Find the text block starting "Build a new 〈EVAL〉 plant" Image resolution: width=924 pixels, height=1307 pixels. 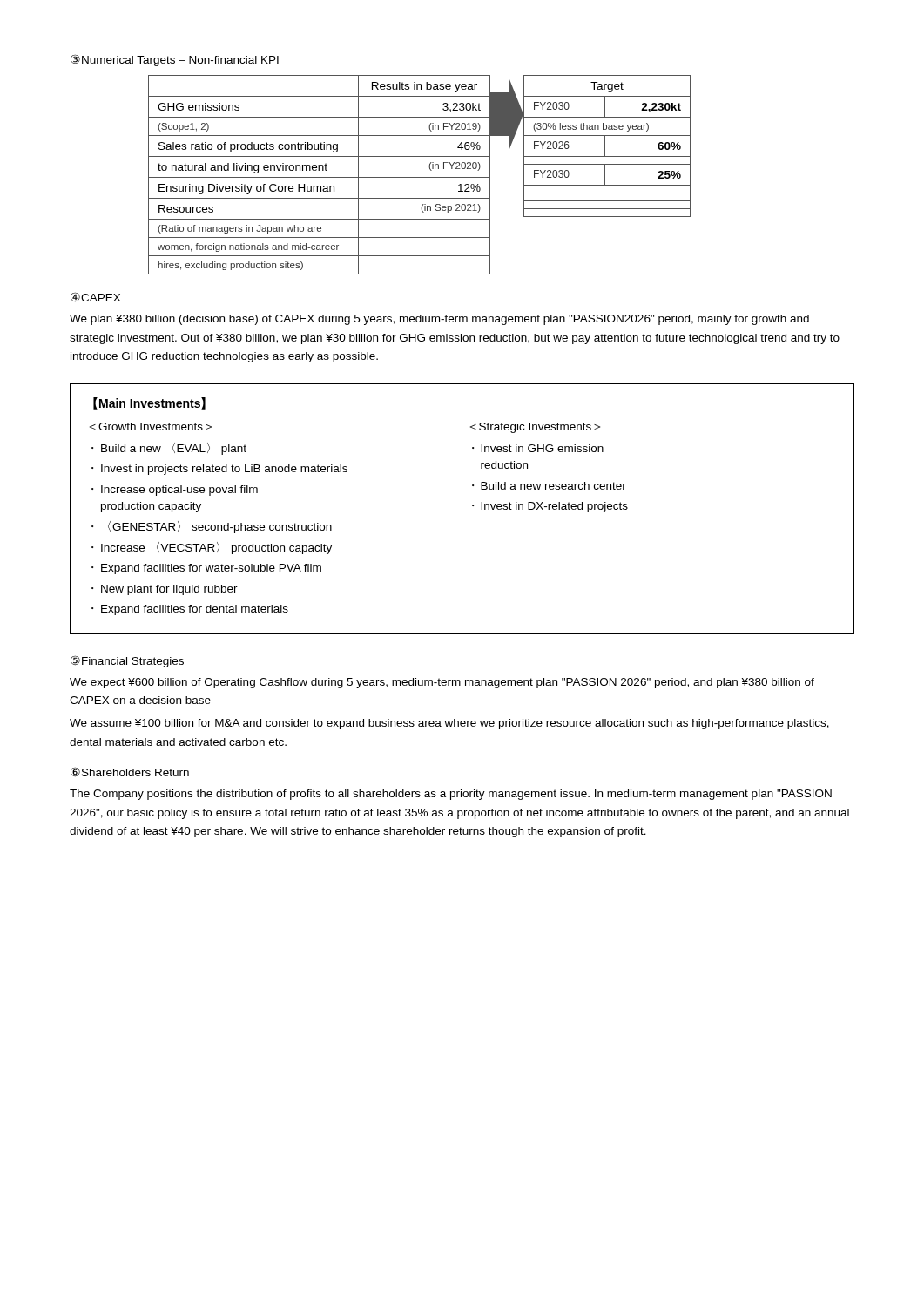pos(173,448)
